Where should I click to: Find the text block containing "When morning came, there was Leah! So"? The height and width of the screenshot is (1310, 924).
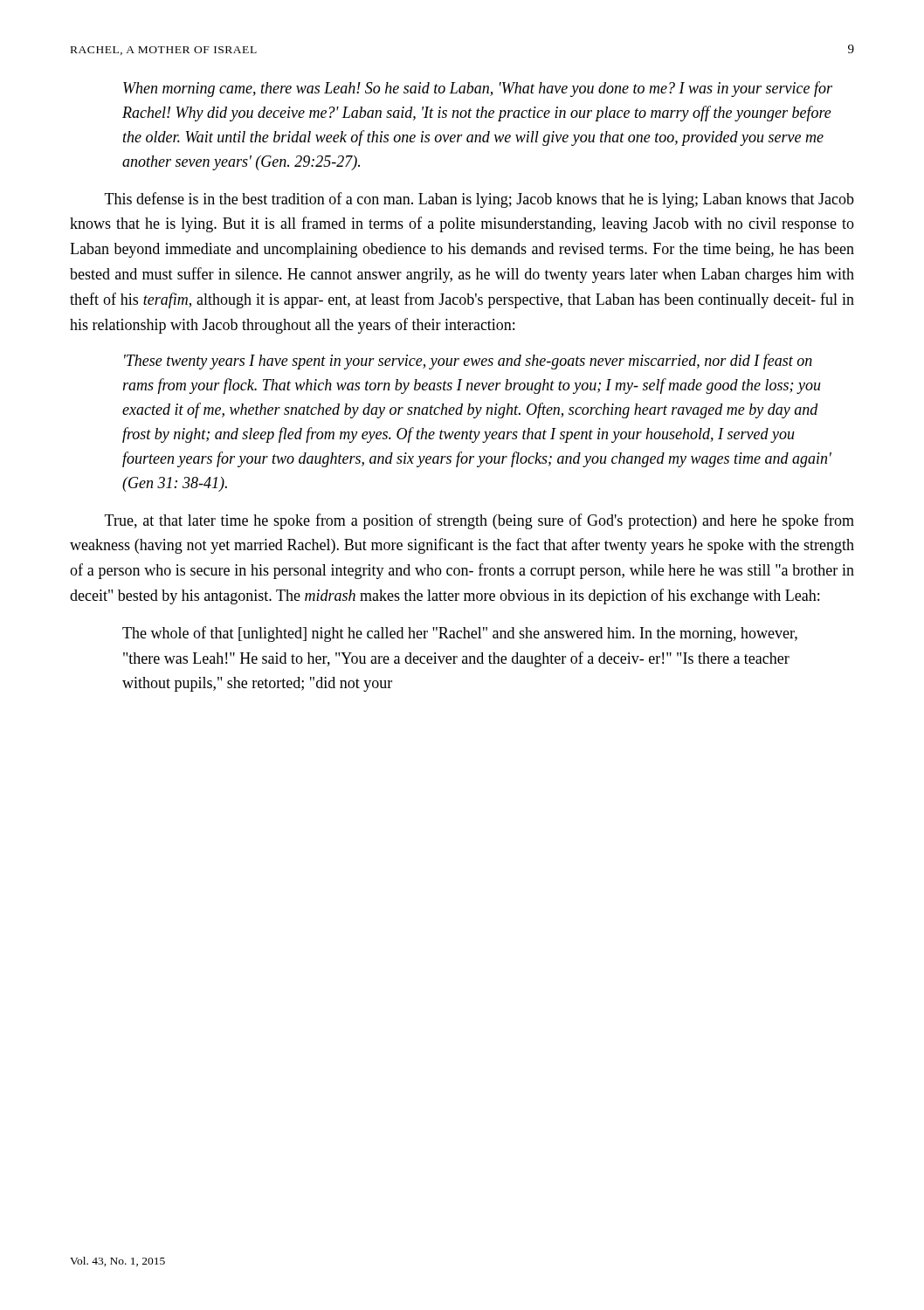(477, 125)
